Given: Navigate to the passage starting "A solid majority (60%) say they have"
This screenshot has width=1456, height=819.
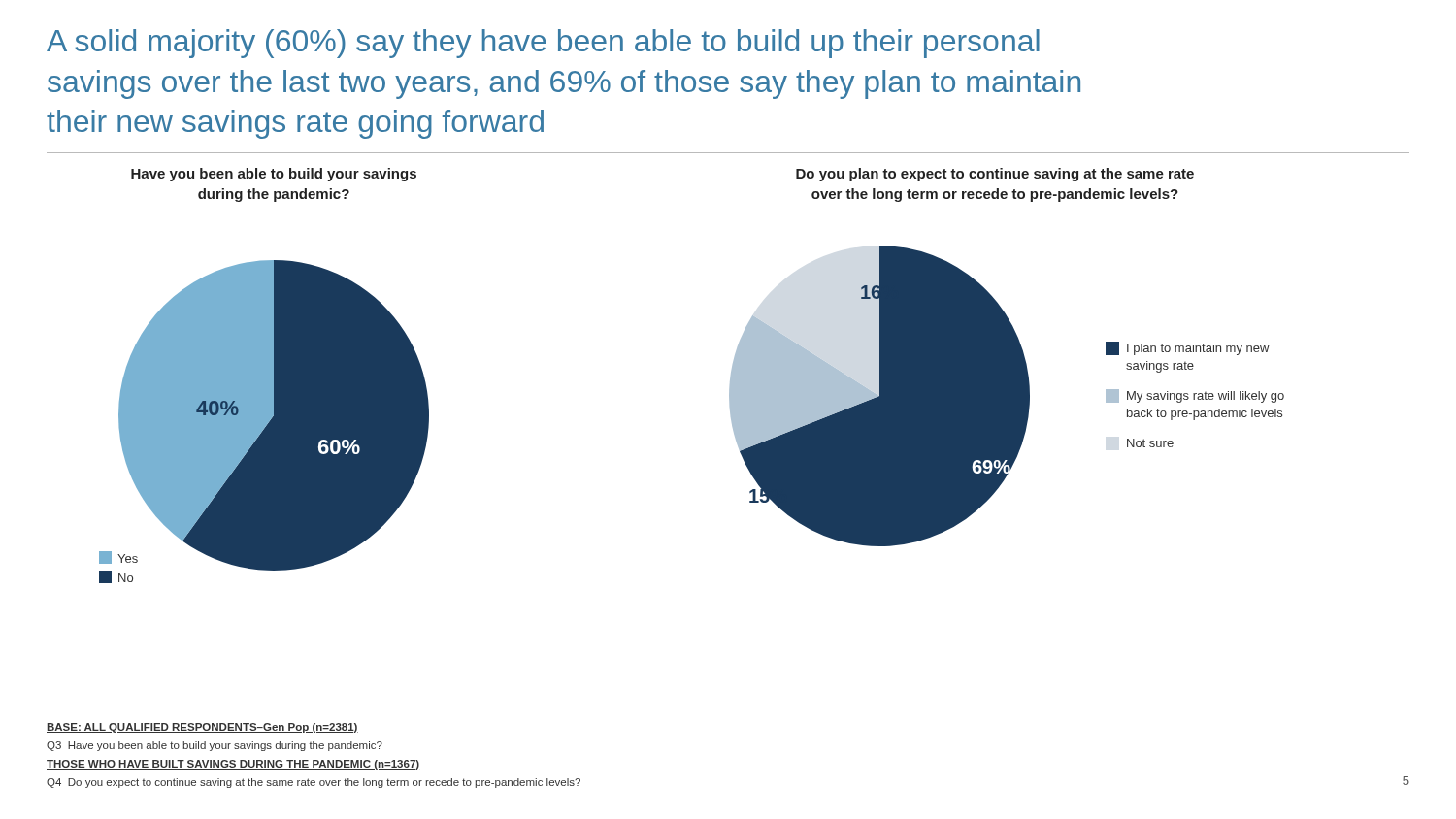Looking at the screenshot, I should [x=728, y=87].
